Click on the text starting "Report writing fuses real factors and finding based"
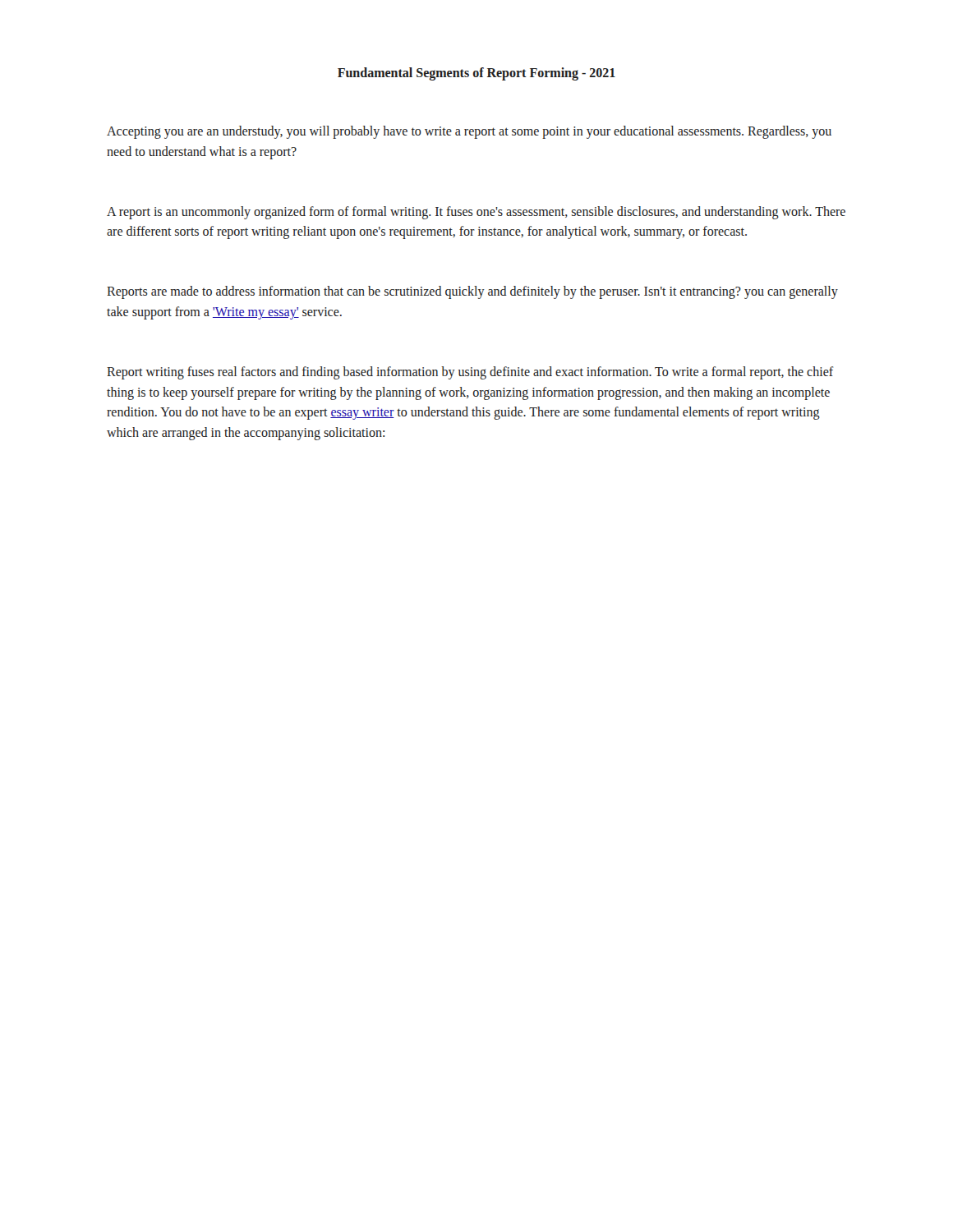Image resolution: width=953 pixels, height=1232 pixels. pyautogui.click(x=470, y=402)
